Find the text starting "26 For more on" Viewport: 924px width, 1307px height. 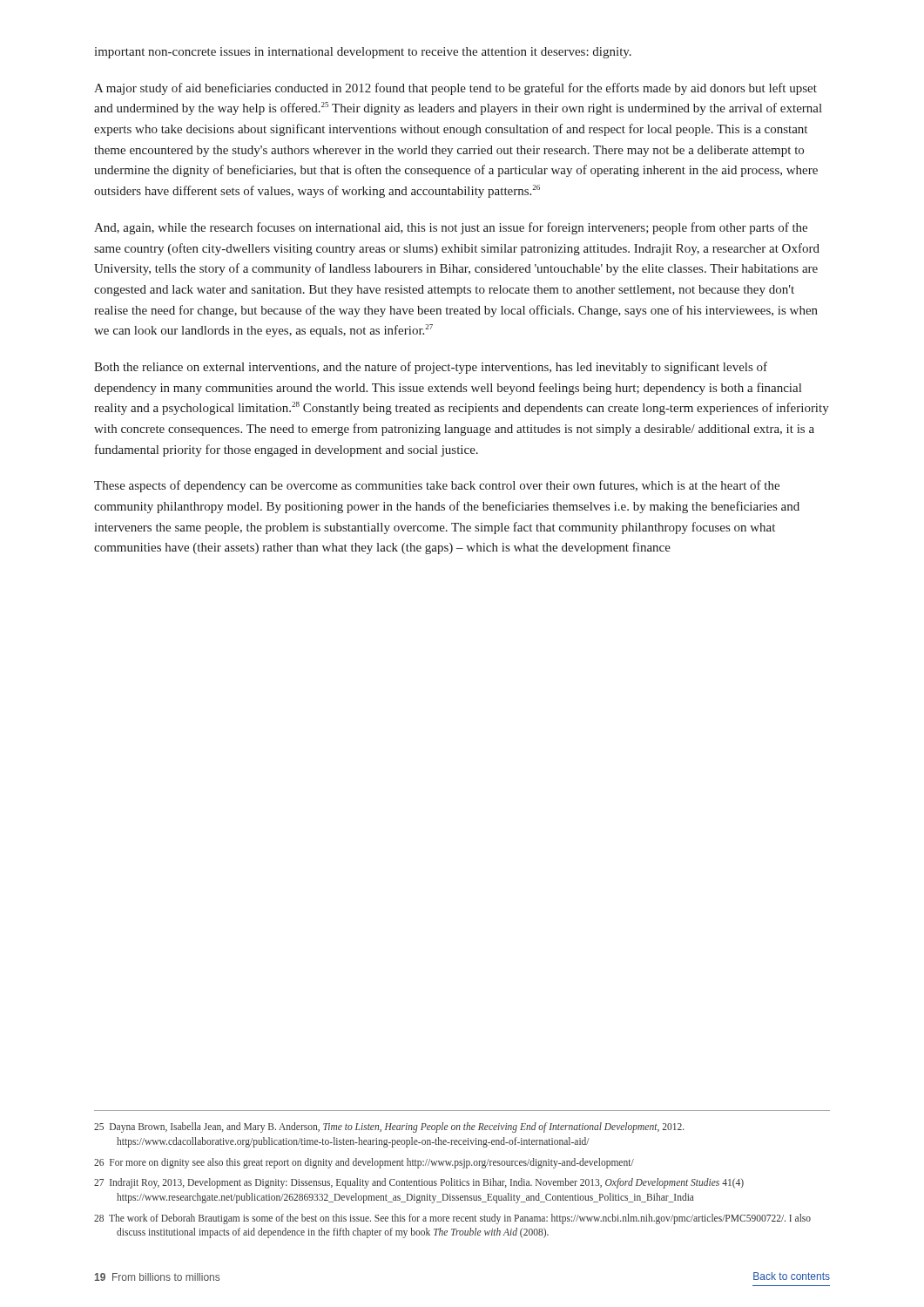364,1162
